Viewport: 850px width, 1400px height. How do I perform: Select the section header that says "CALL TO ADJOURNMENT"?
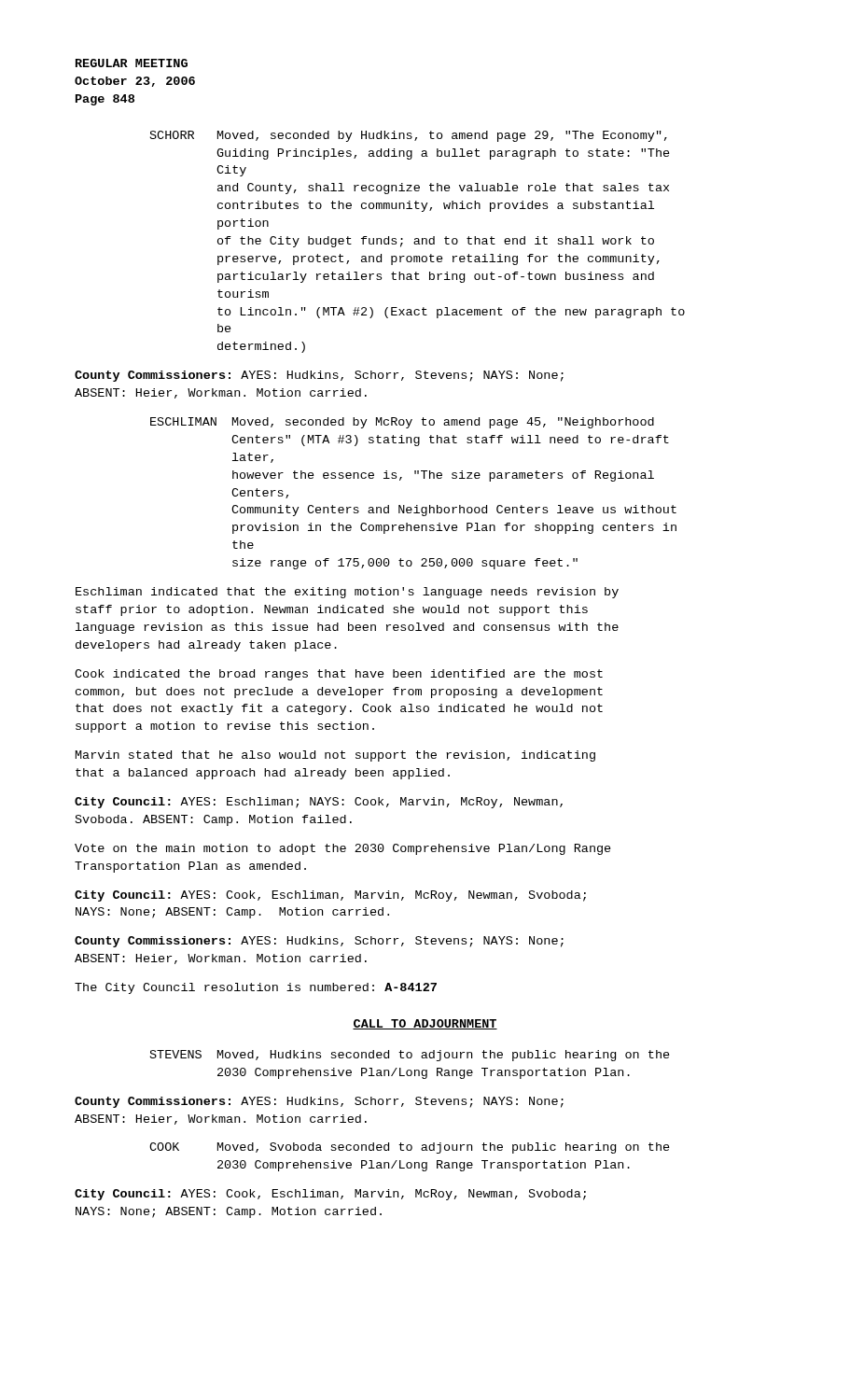pos(425,1024)
